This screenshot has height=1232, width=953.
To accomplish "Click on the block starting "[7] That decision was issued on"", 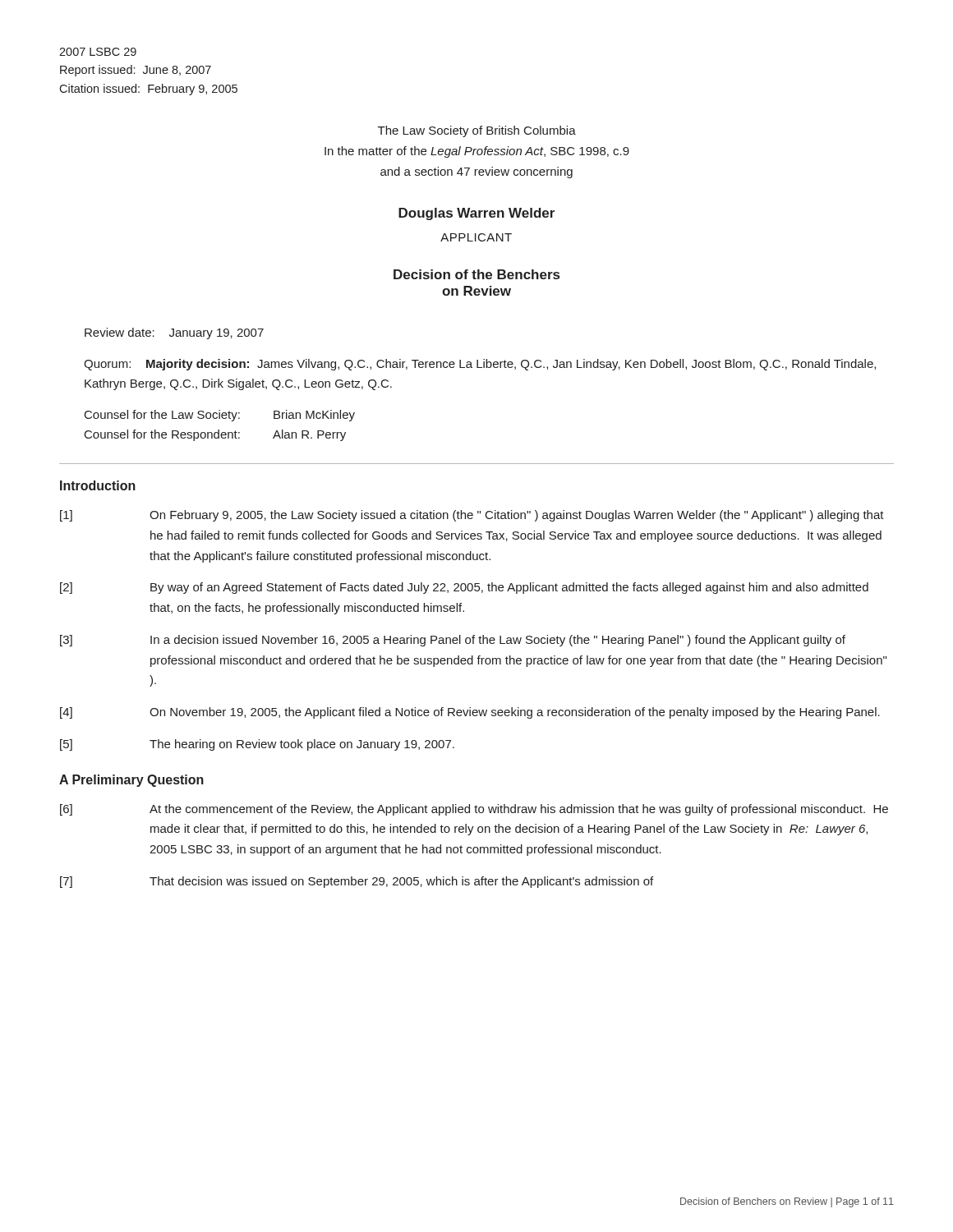I will [x=476, y=882].
